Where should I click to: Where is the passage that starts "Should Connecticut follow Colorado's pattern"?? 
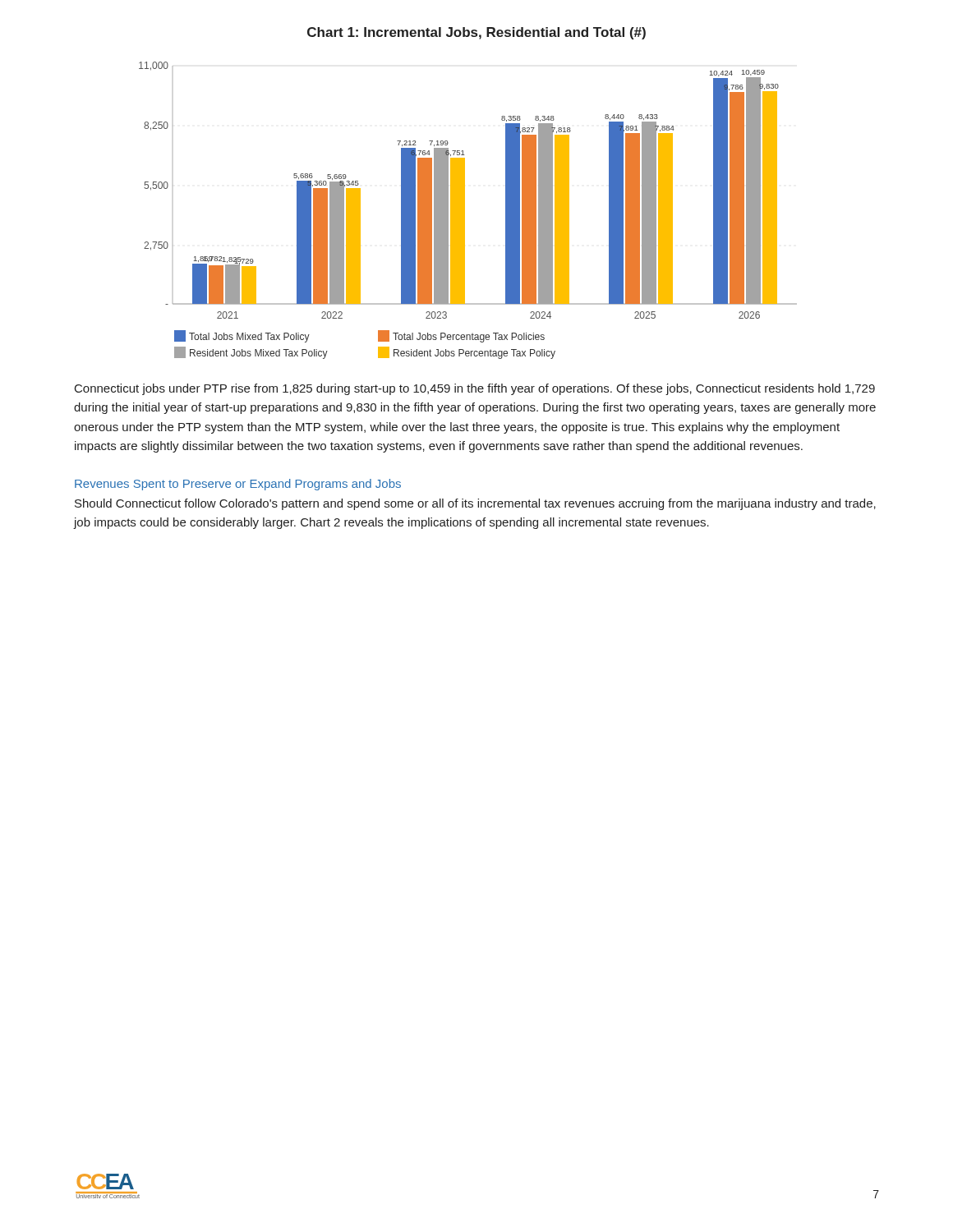click(x=475, y=513)
